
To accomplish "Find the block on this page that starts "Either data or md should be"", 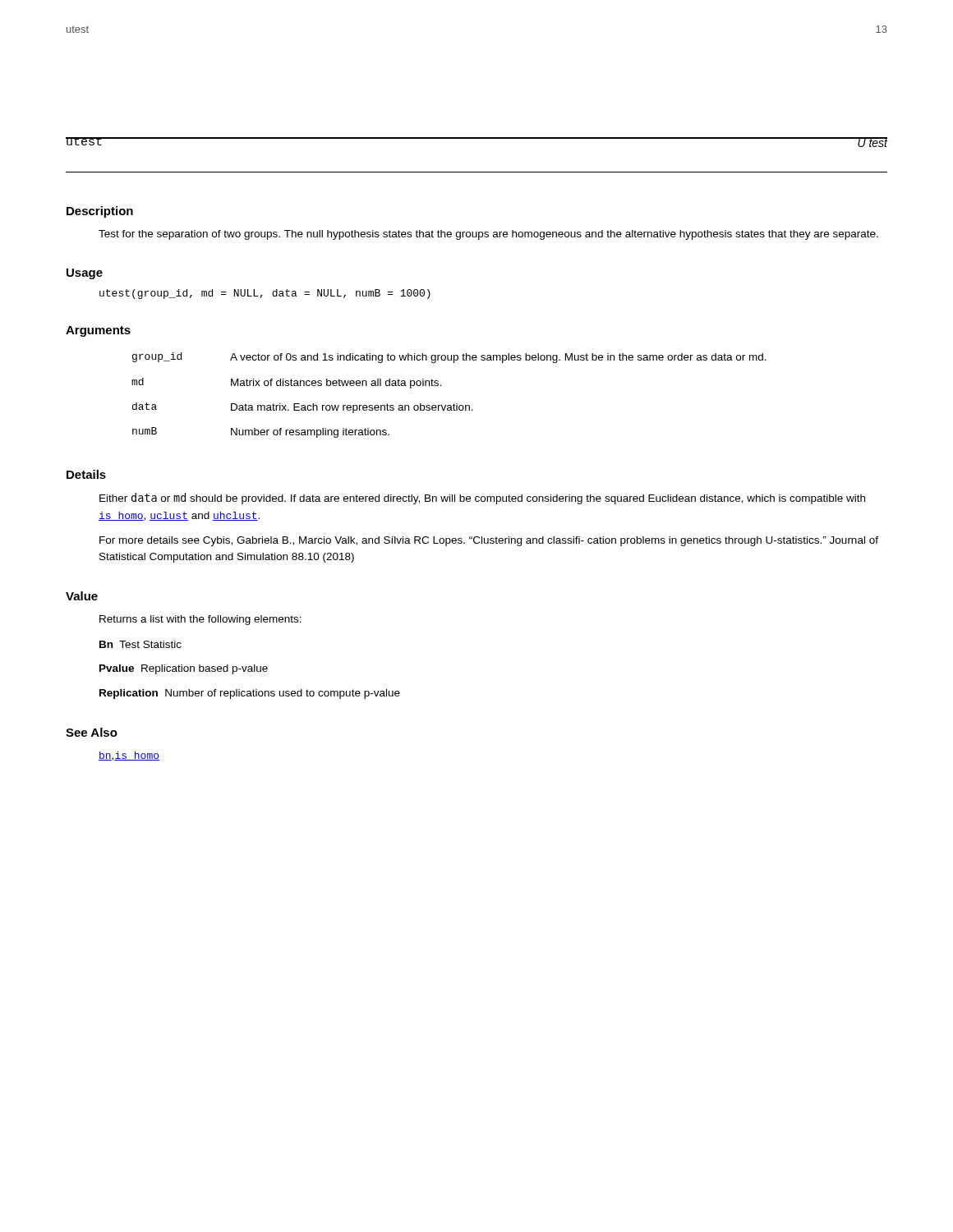I will (x=482, y=507).
